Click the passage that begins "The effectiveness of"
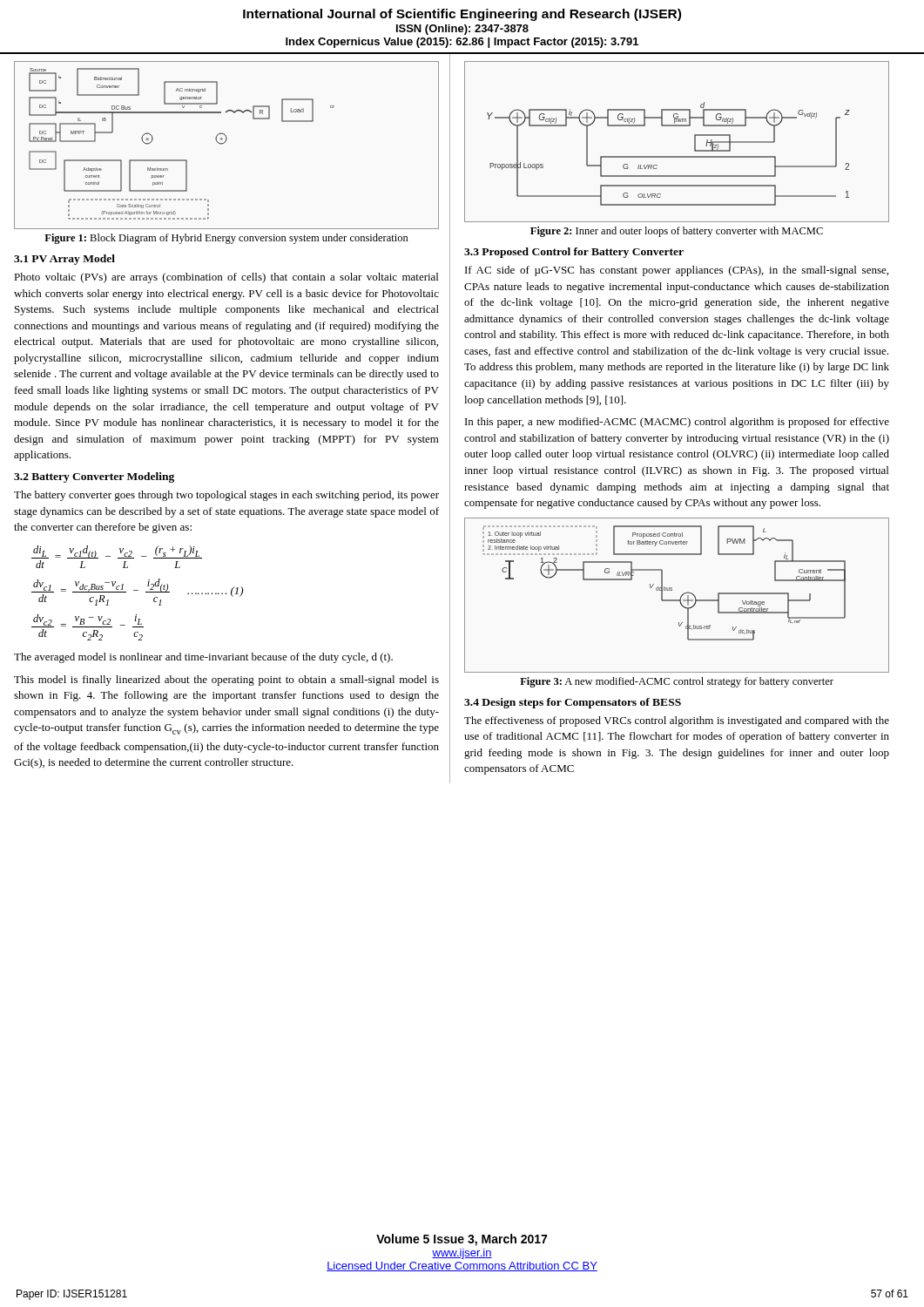This screenshot has width=924, height=1307. pos(677,744)
